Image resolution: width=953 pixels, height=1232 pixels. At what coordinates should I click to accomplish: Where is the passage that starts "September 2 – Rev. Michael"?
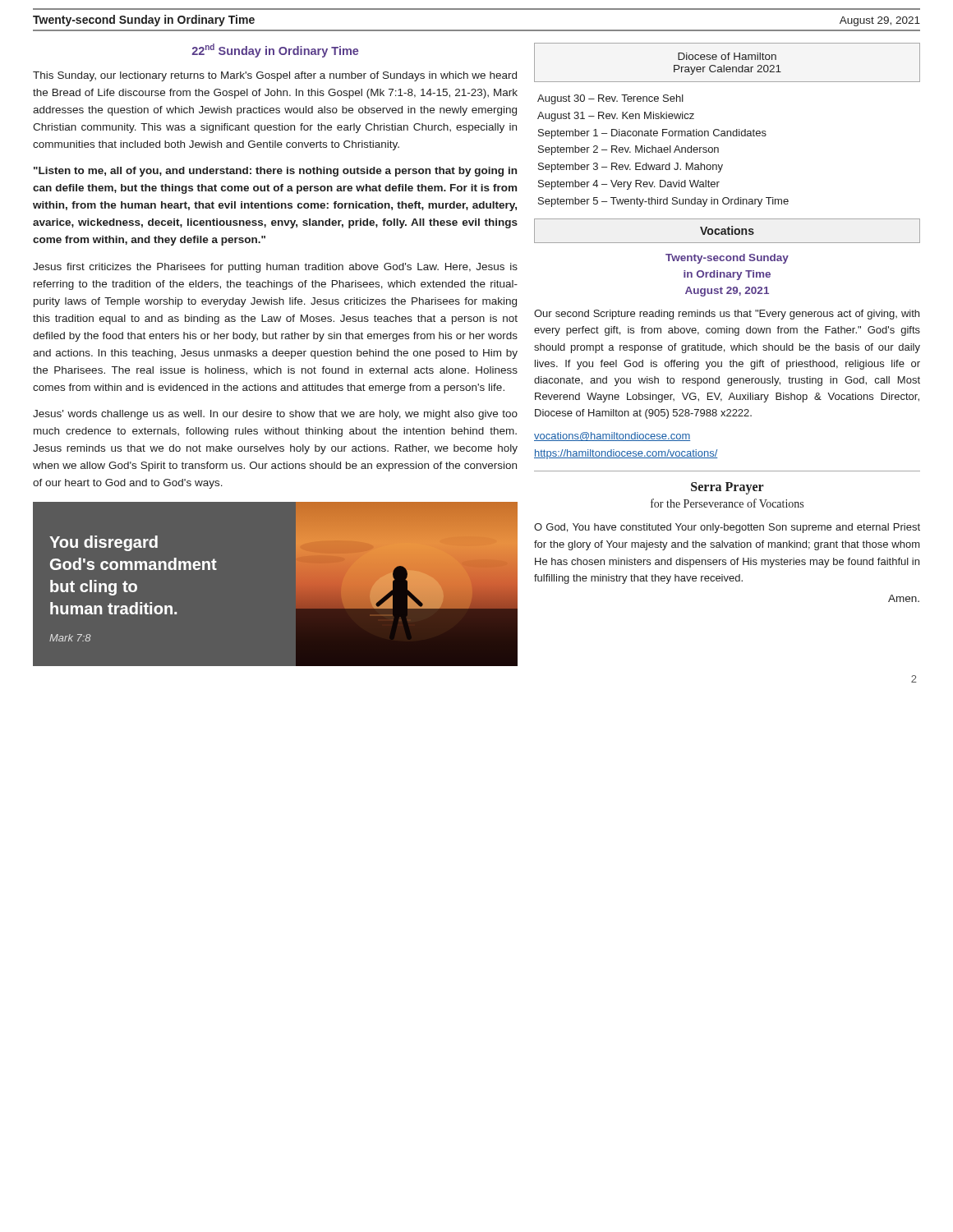click(628, 149)
